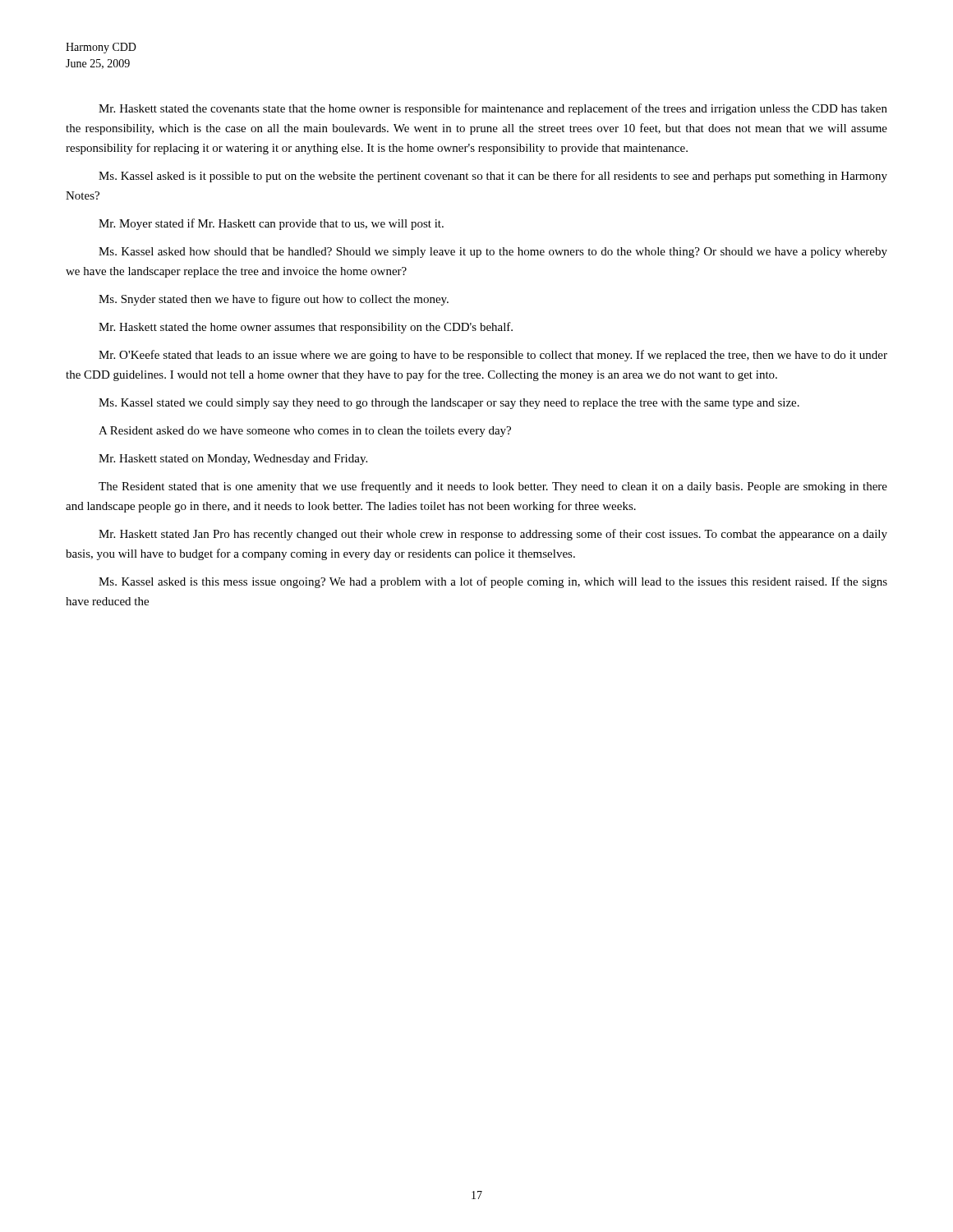
Task: Navigate to the passage starting "Ms. Snyder stated then we have to"
Action: point(274,300)
